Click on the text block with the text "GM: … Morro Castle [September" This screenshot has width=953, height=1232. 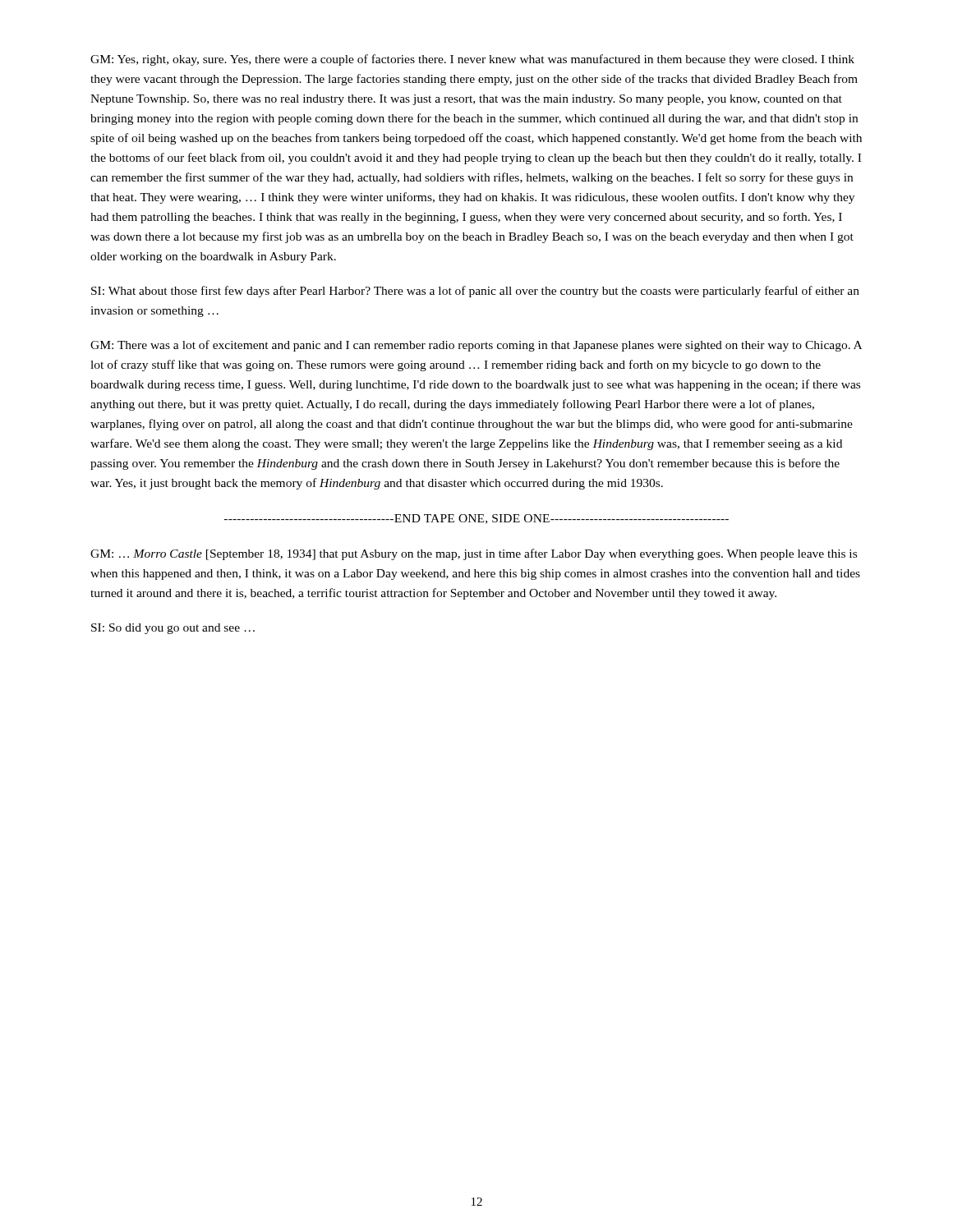475,573
